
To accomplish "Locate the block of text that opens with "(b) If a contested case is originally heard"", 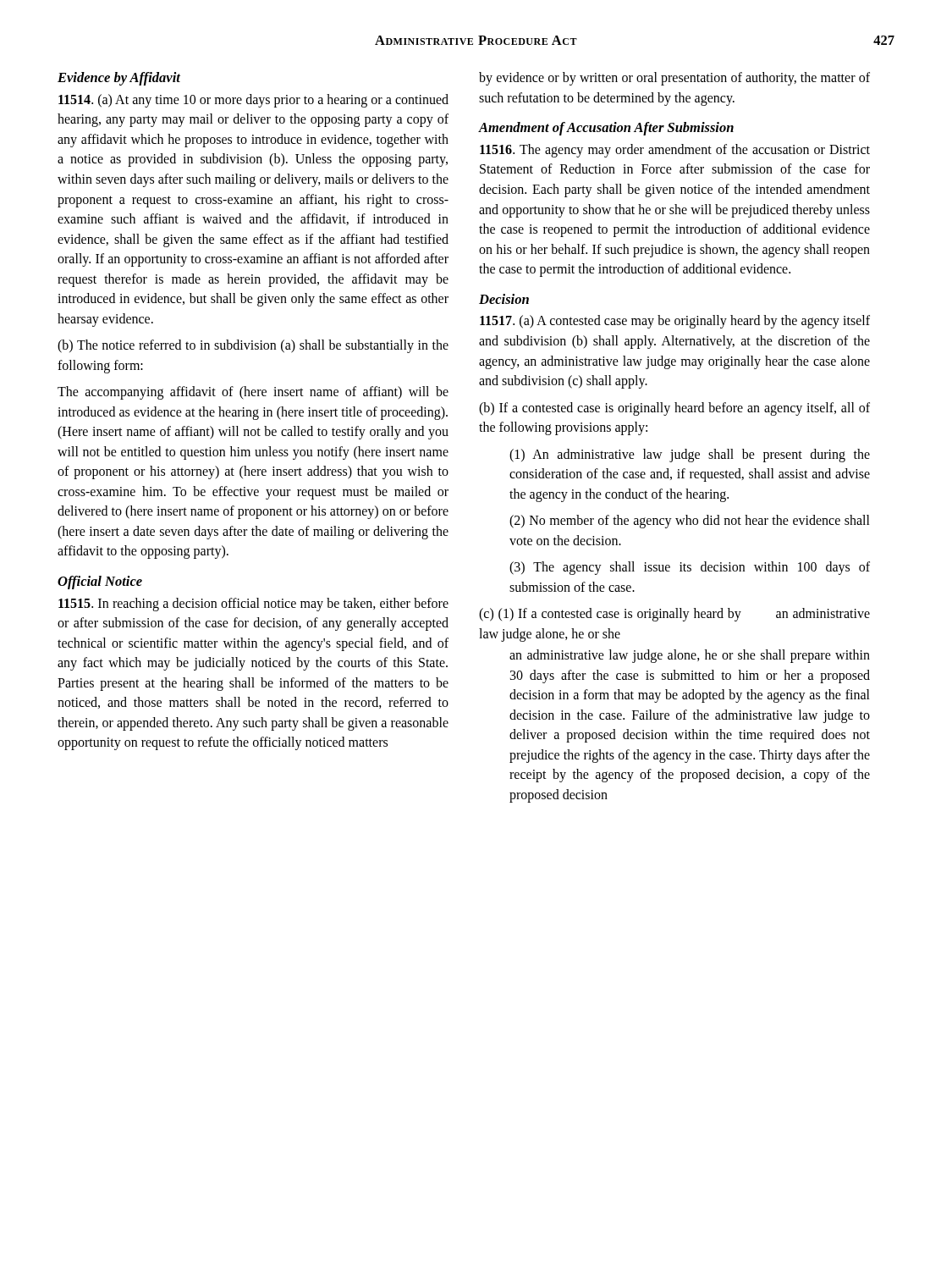I will pyautogui.click(x=674, y=417).
